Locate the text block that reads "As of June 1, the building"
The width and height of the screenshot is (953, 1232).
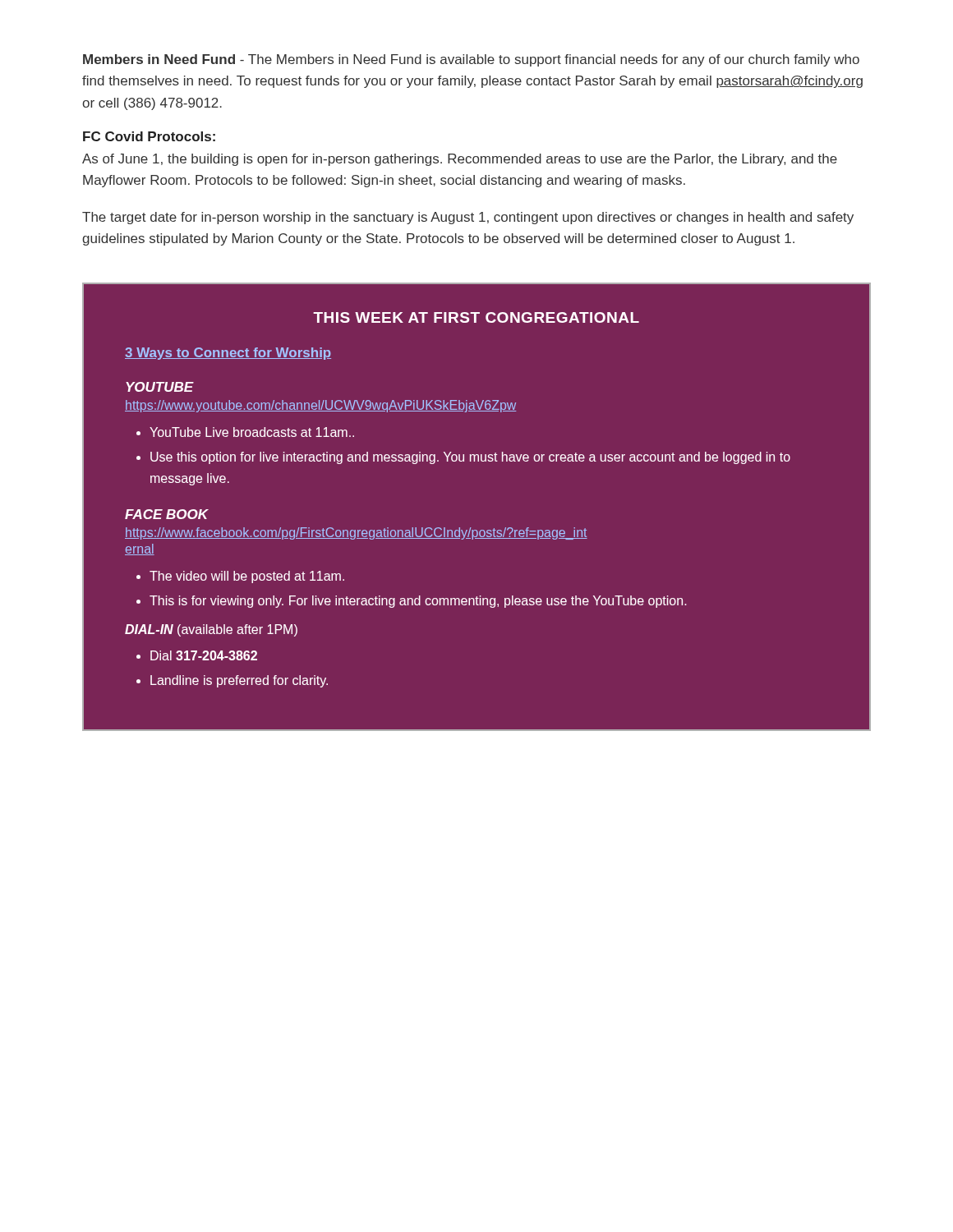pyautogui.click(x=460, y=170)
